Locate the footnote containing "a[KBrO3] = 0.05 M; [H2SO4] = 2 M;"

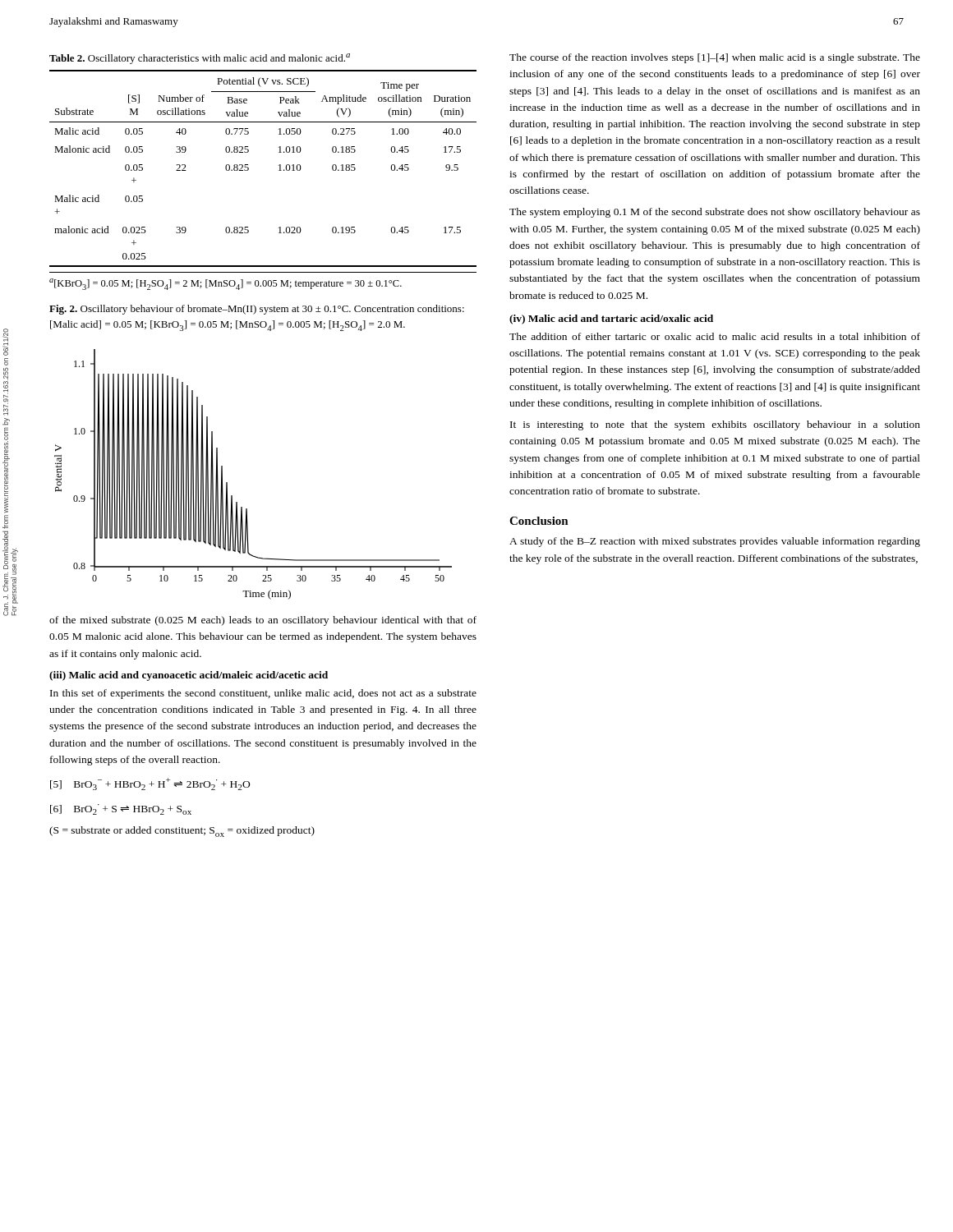point(226,284)
